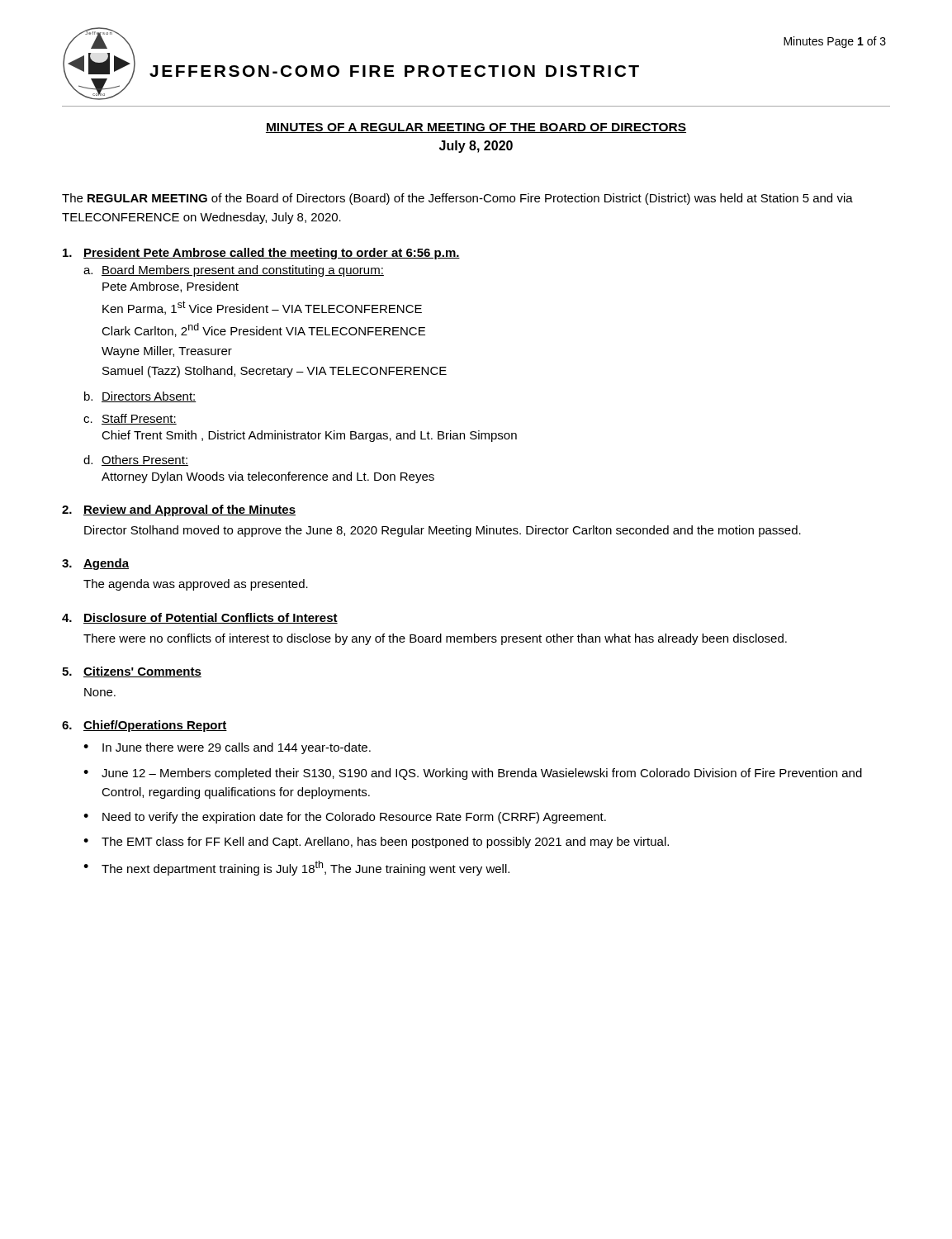The height and width of the screenshot is (1239, 952).
Task: Click where it says "Citizens' Comments"
Action: click(142, 671)
